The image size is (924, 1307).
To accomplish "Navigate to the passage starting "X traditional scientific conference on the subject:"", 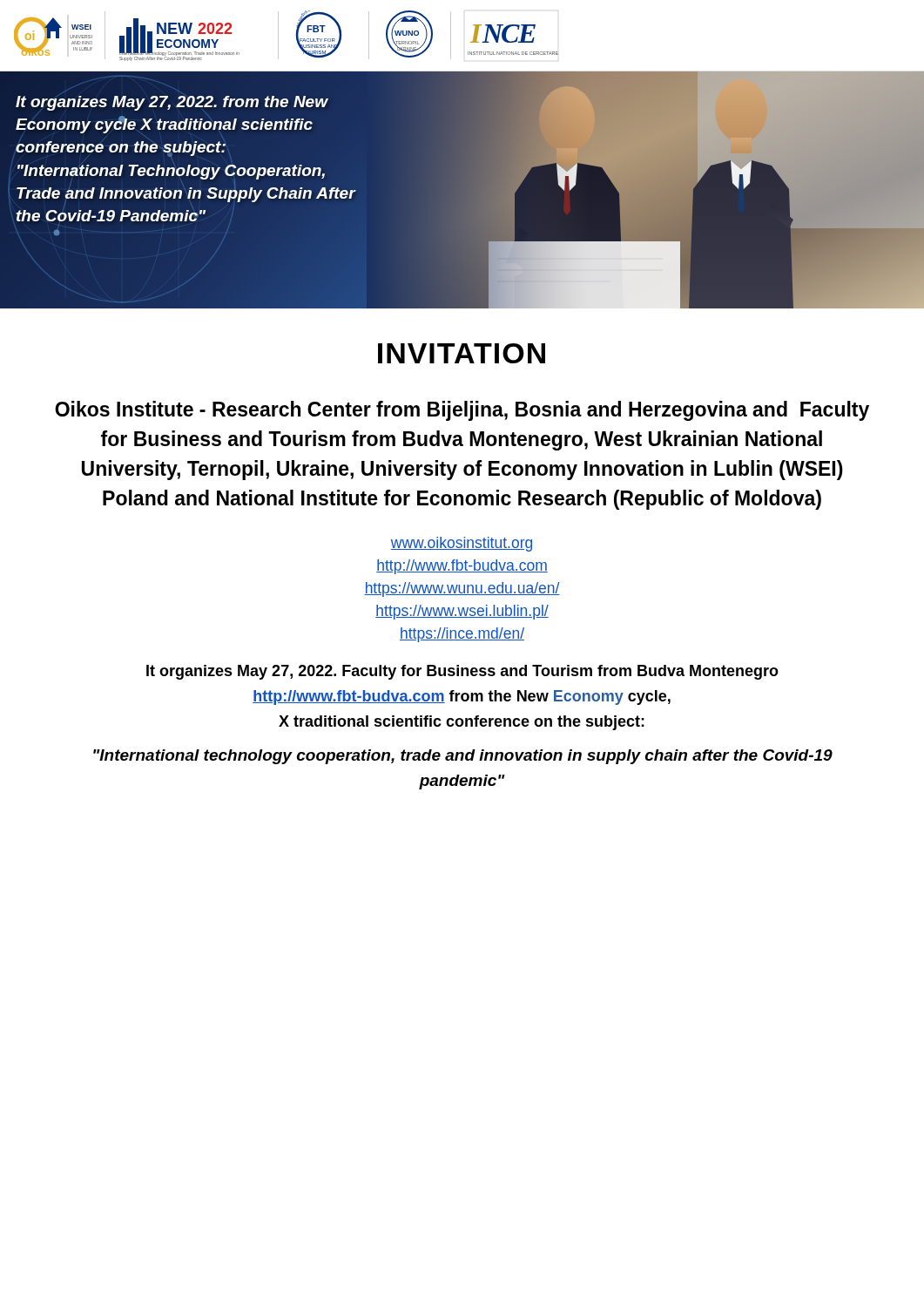I will (x=462, y=722).
